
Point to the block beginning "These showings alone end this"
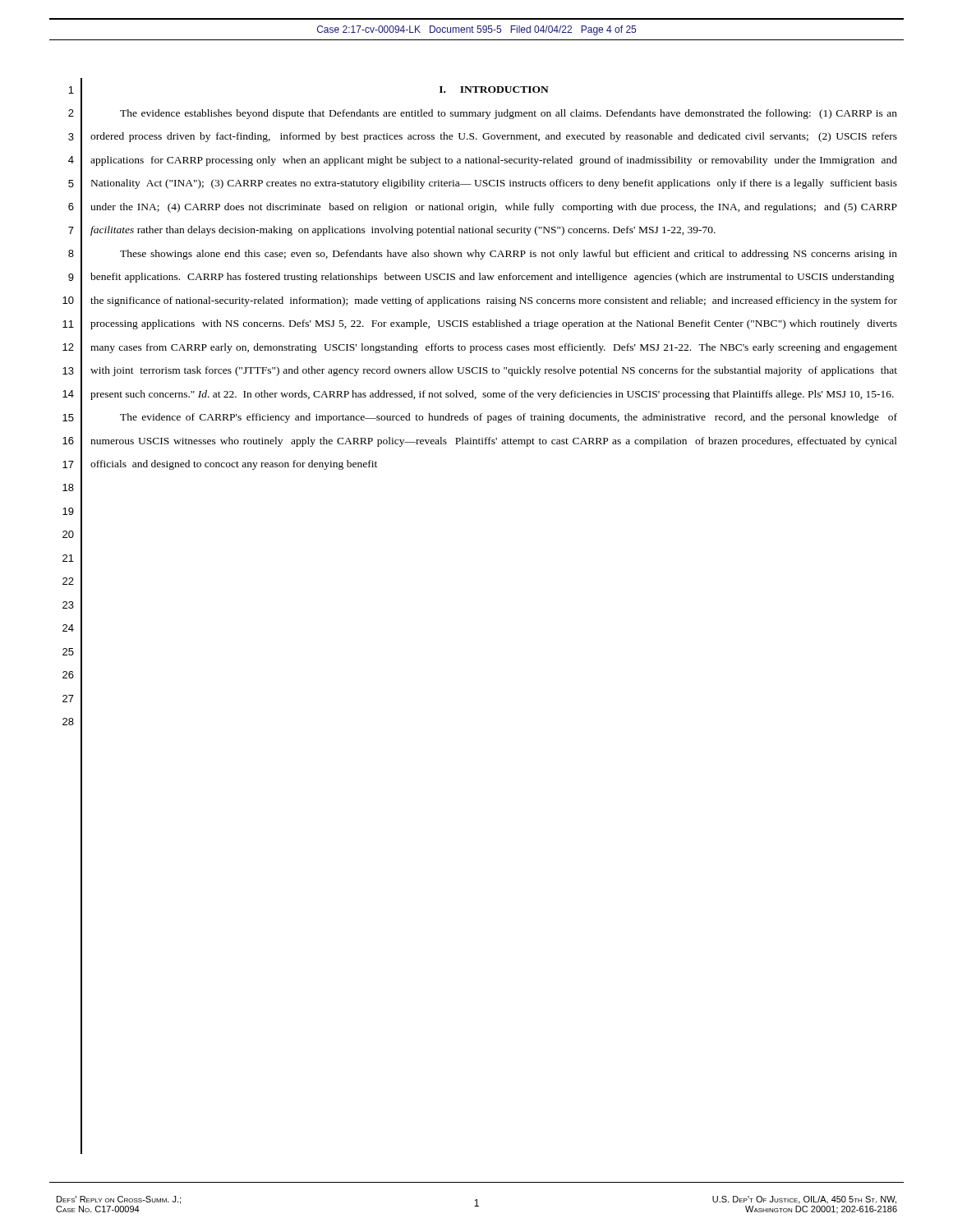(x=494, y=323)
